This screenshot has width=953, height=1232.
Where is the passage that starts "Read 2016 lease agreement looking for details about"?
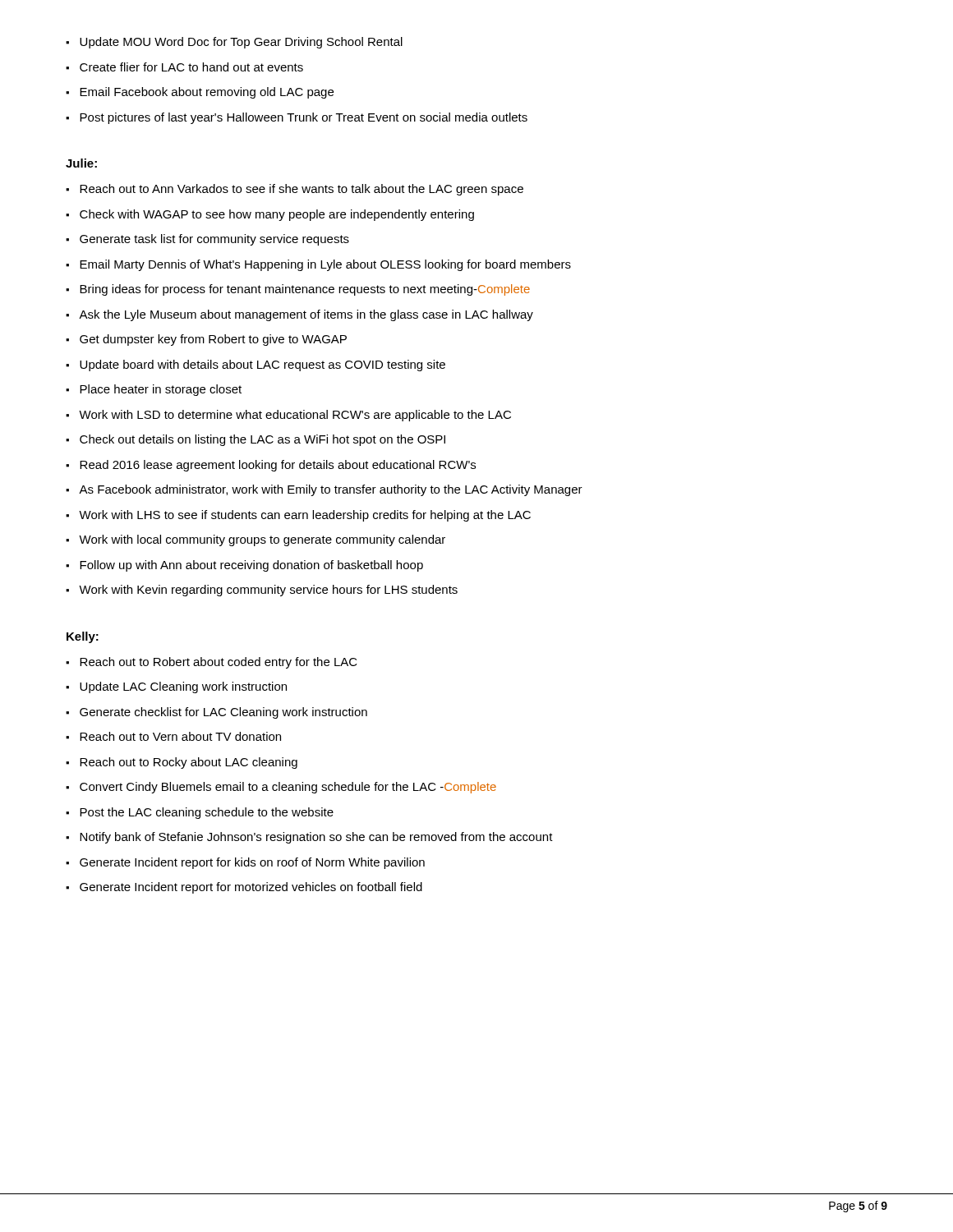coord(278,464)
